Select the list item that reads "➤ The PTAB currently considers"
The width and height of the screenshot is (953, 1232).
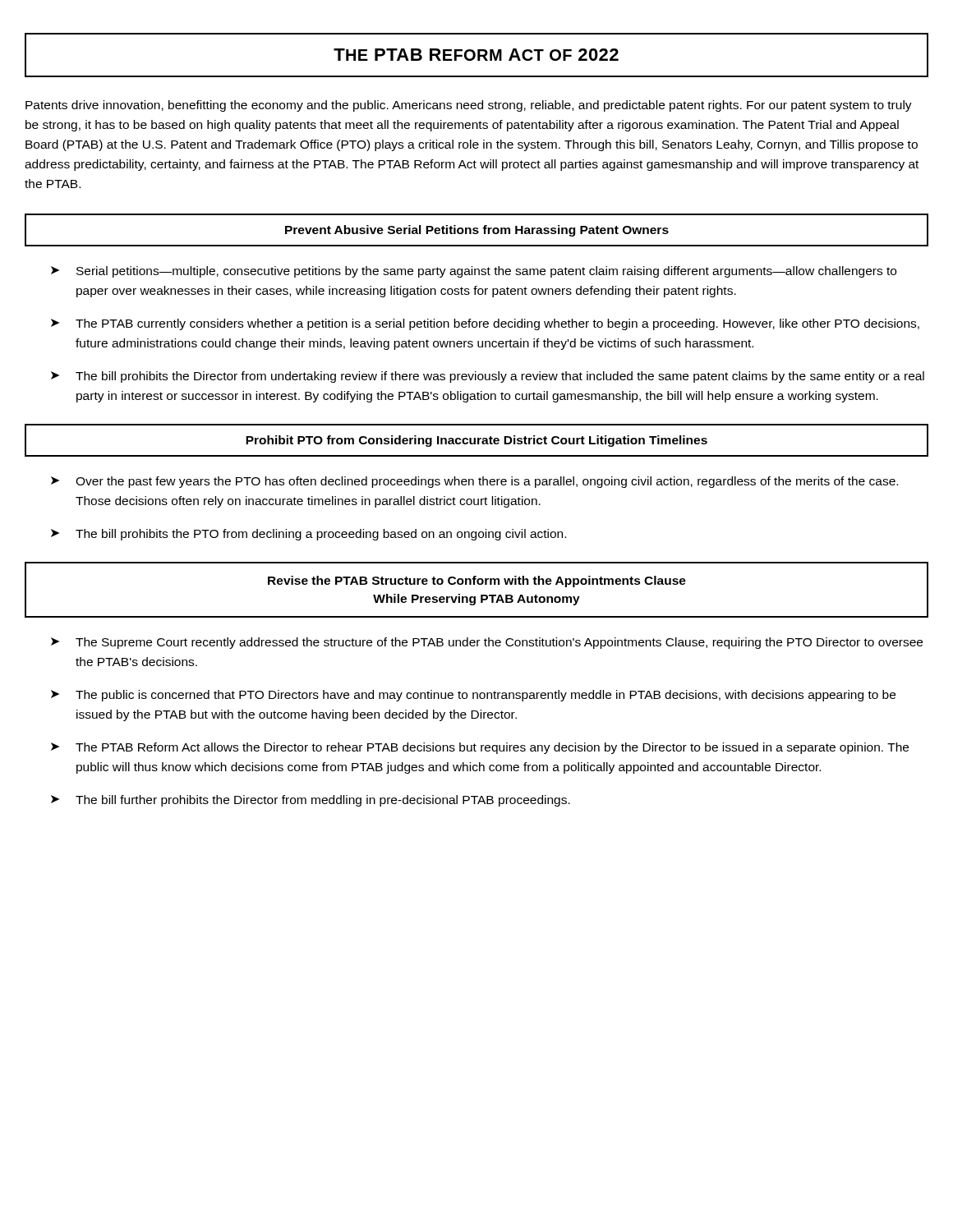pos(489,334)
